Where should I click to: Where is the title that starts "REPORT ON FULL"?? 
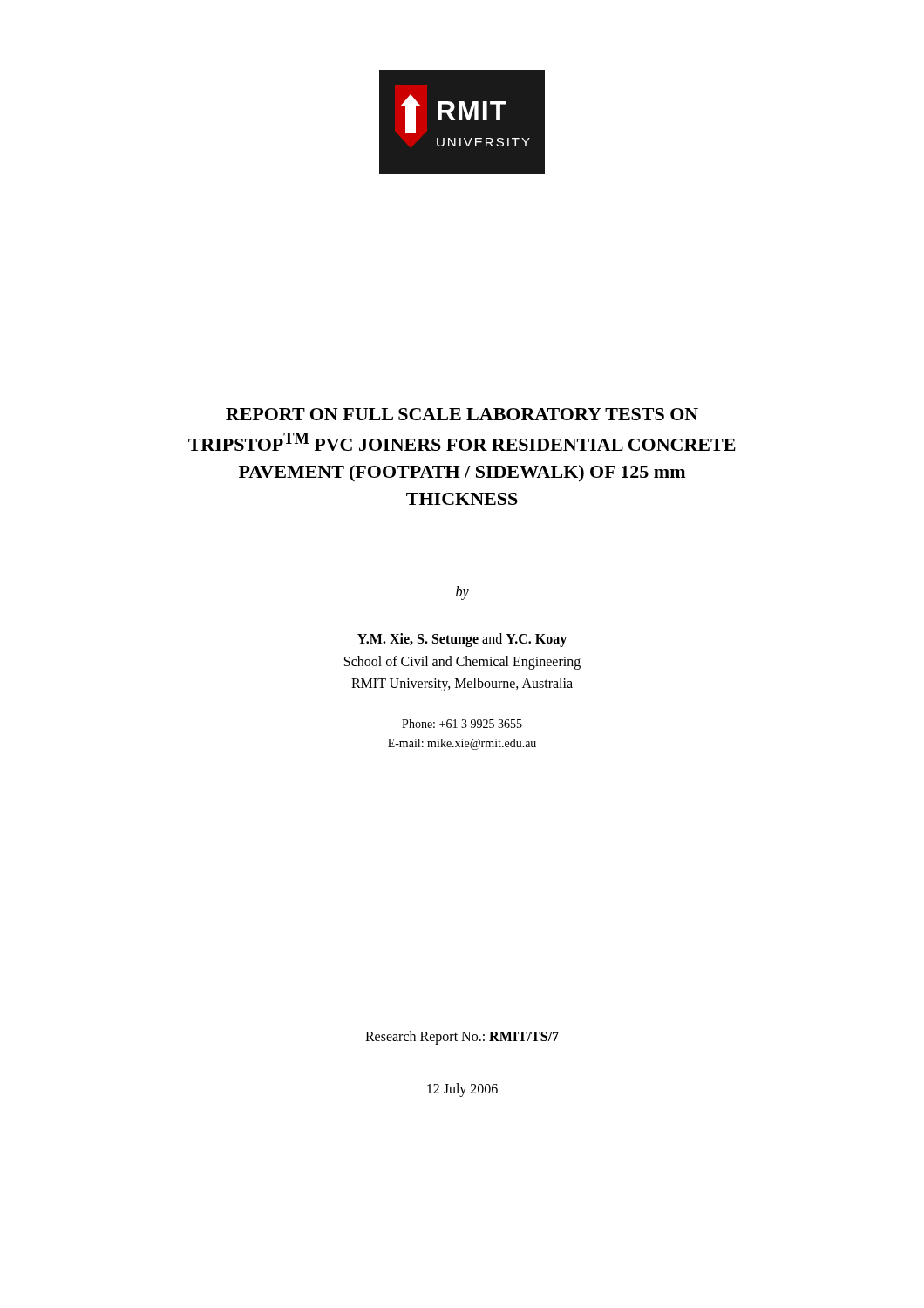[x=462, y=457]
